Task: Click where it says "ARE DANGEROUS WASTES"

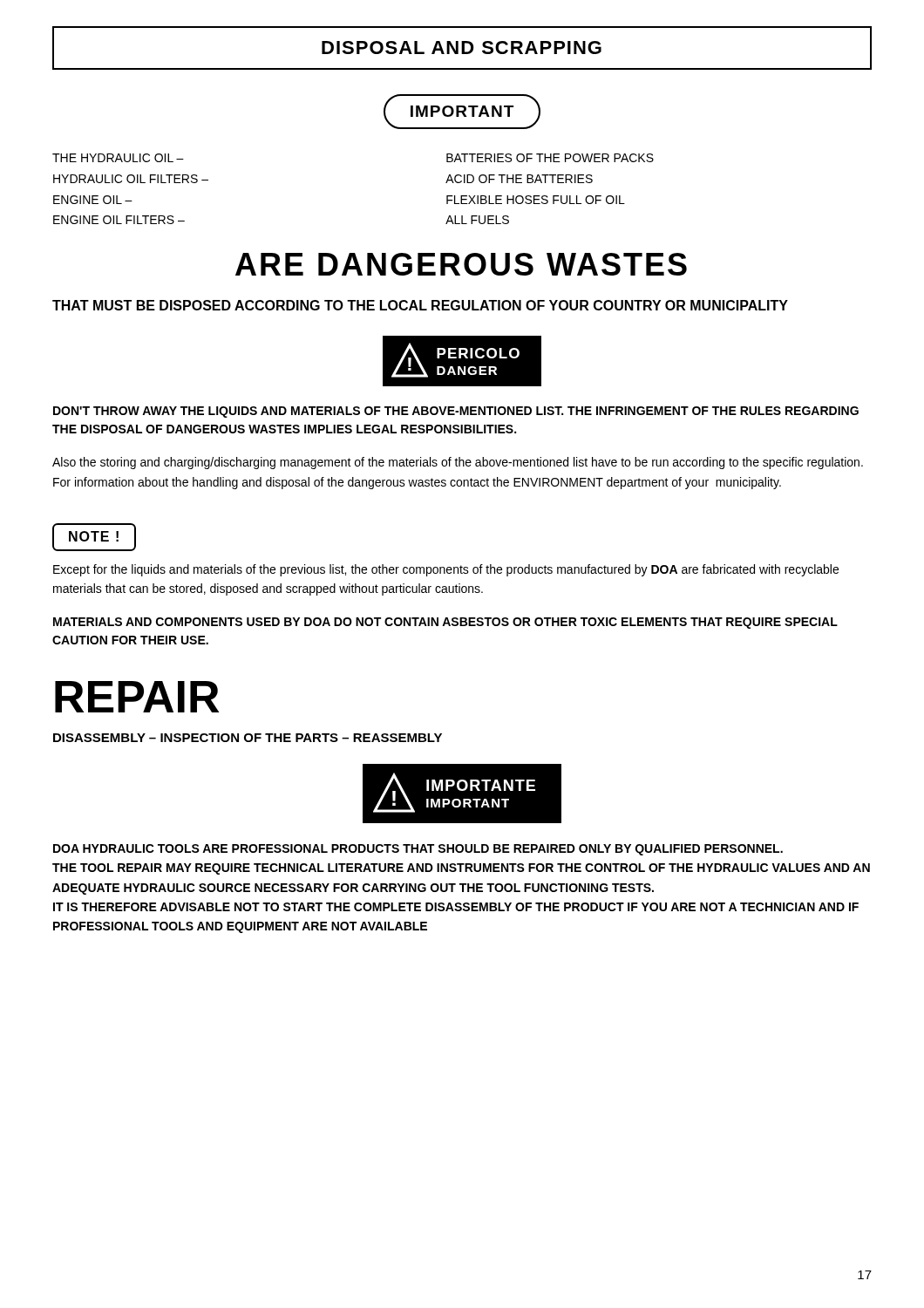Action: (462, 265)
